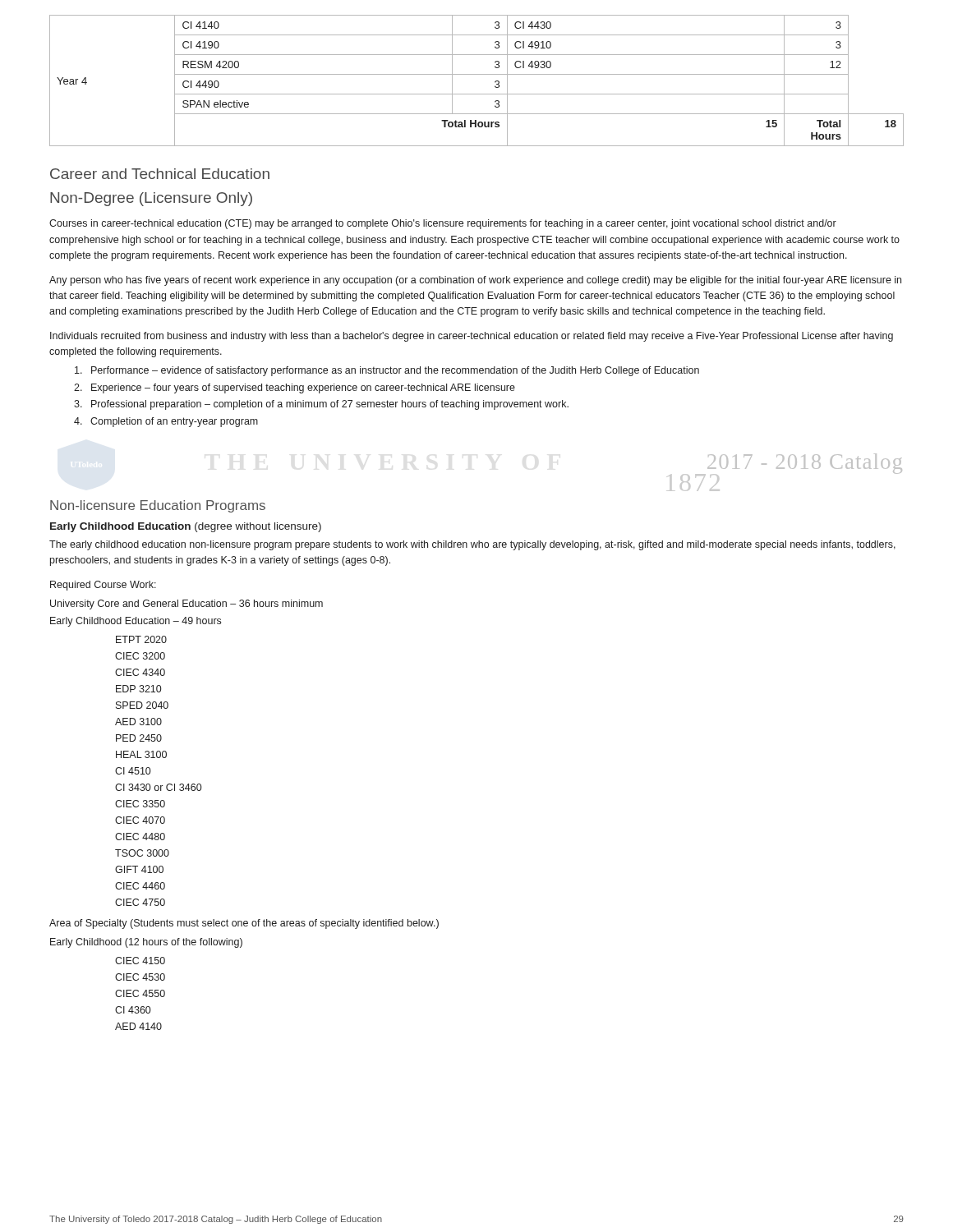
Task: Click on the list item with the text "2.Experience – four years of supervised"
Action: click(295, 388)
